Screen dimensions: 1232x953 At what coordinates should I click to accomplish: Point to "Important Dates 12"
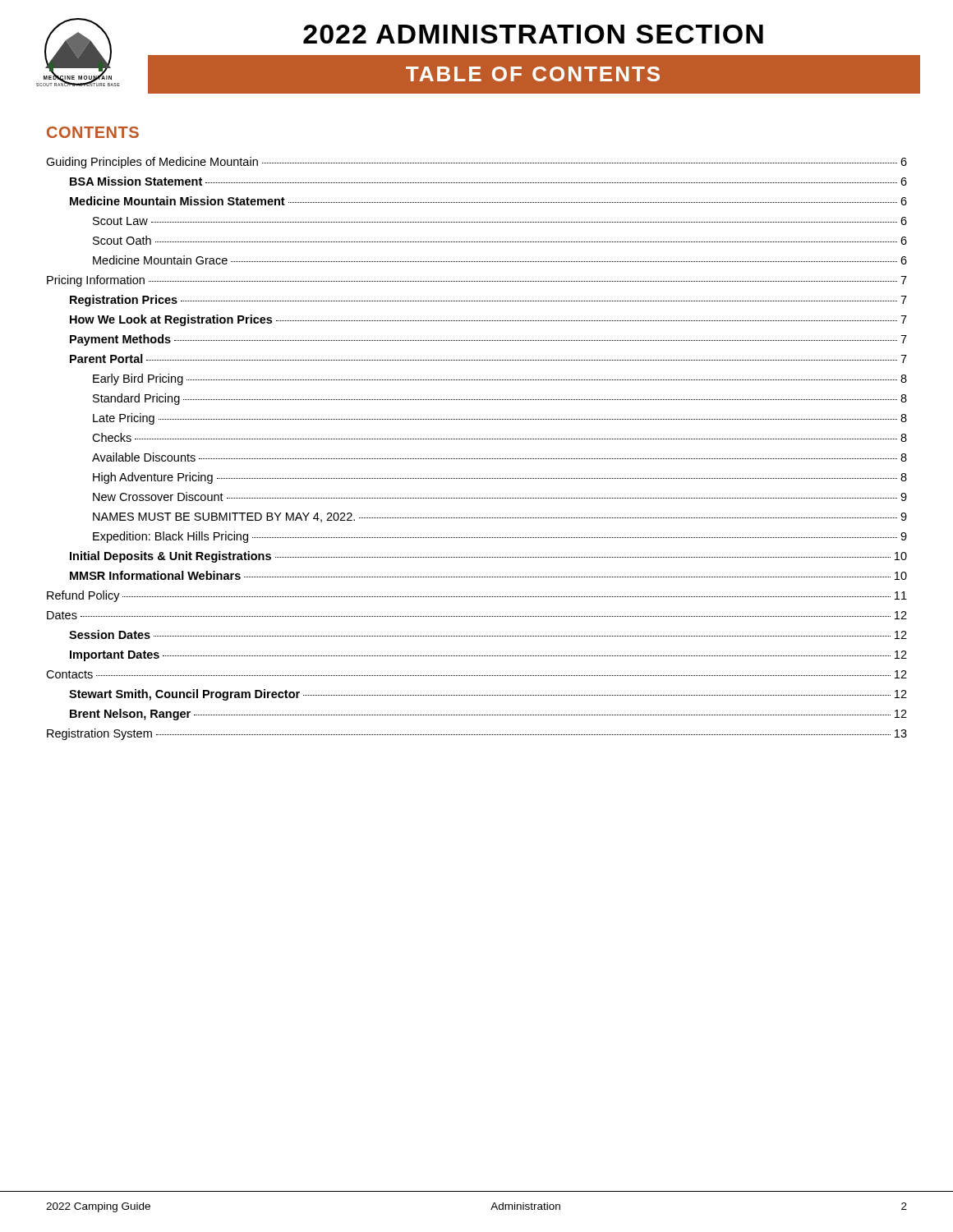pos(488,655)
